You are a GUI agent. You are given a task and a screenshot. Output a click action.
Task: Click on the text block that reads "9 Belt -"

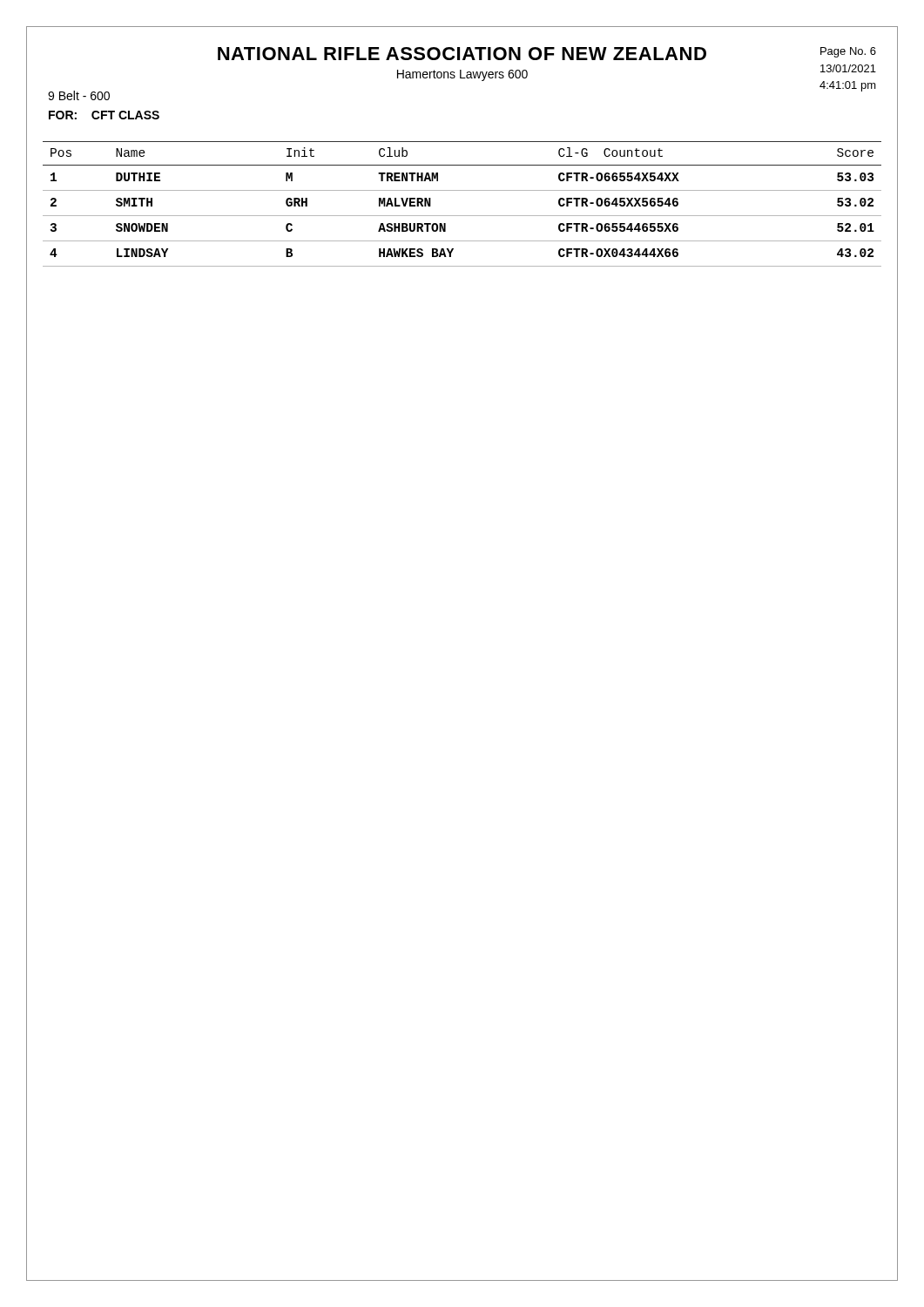coord(79,96)
